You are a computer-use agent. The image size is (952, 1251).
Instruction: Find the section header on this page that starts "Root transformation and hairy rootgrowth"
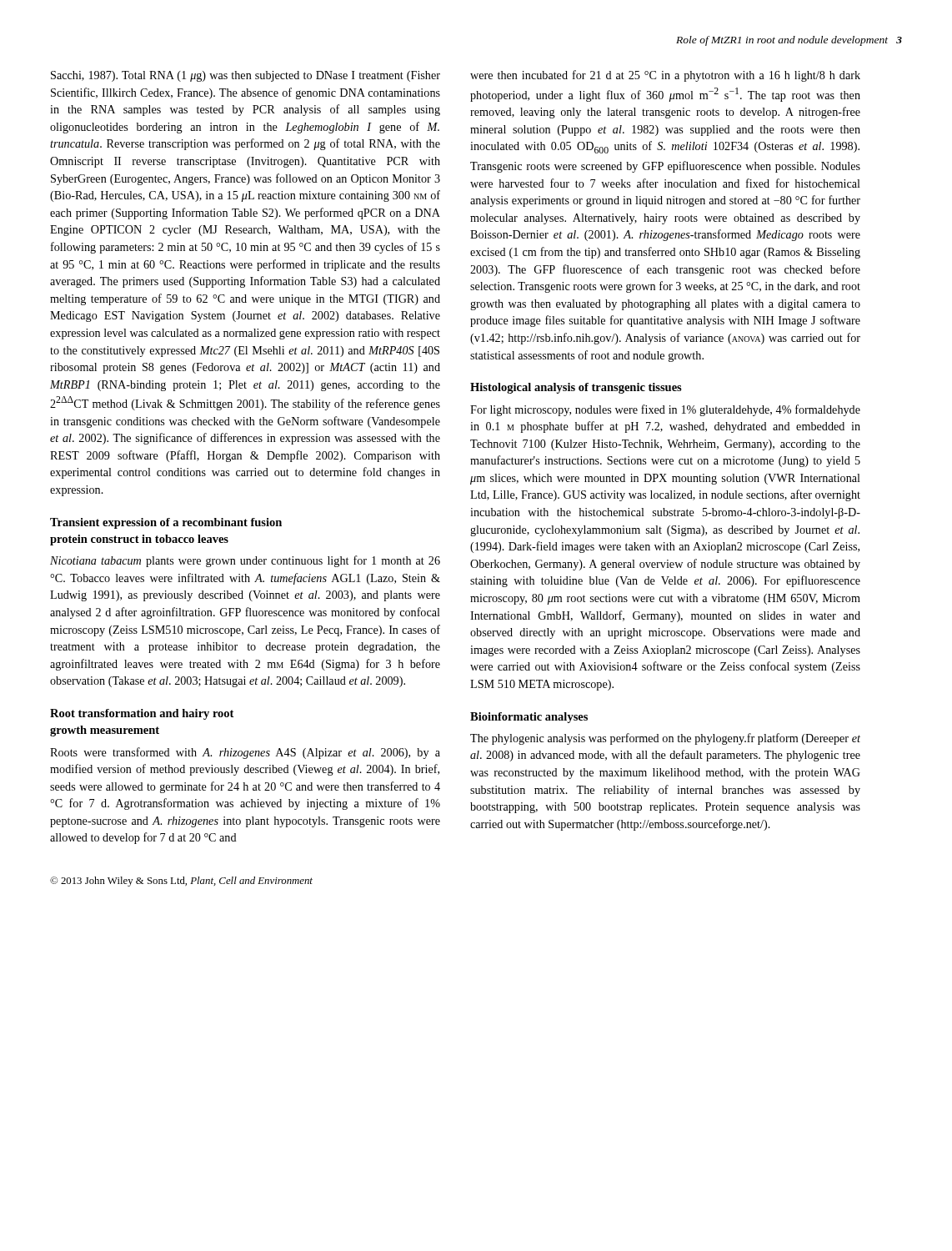[142, 721]
